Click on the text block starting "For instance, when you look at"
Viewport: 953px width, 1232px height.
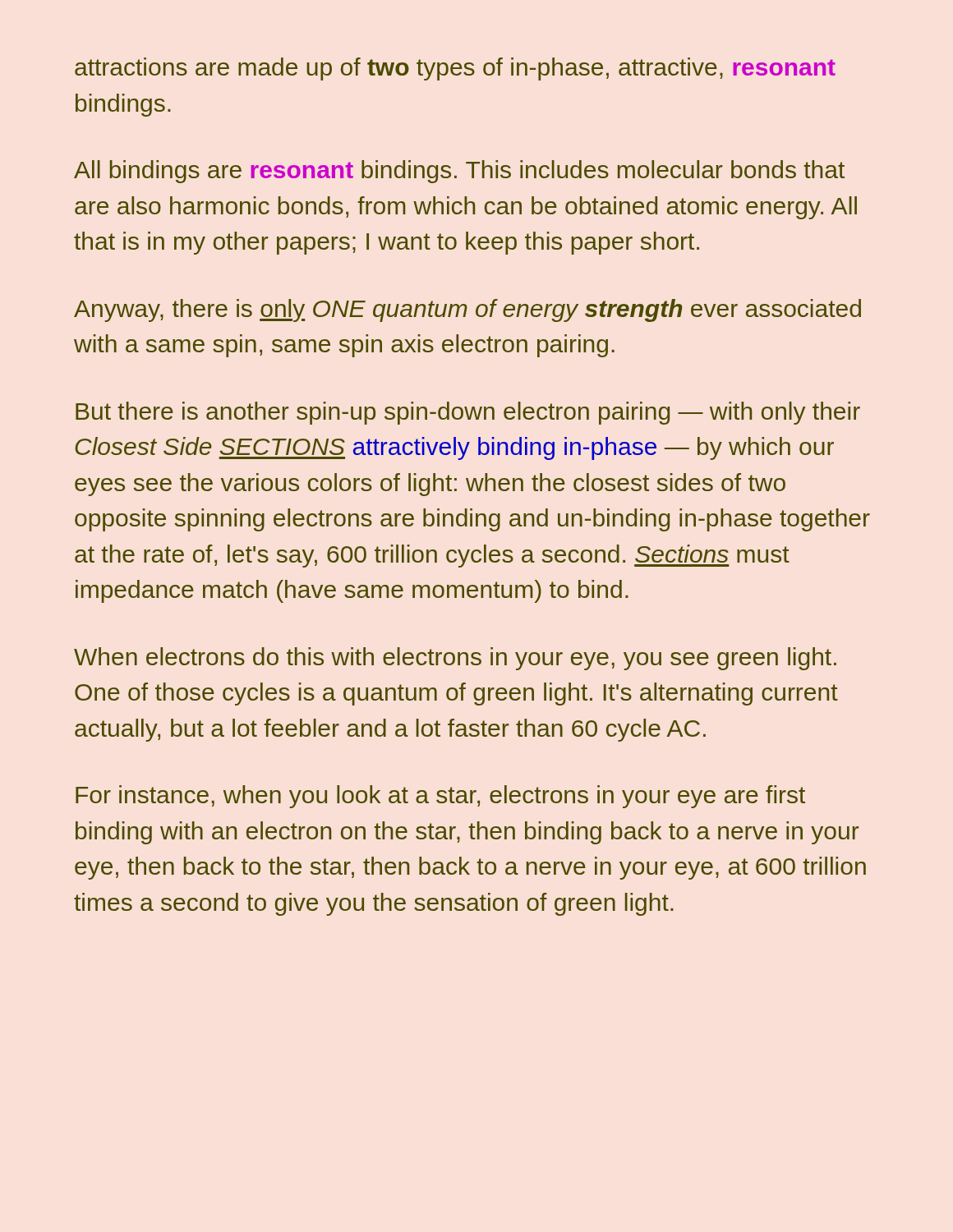(471, 848)
